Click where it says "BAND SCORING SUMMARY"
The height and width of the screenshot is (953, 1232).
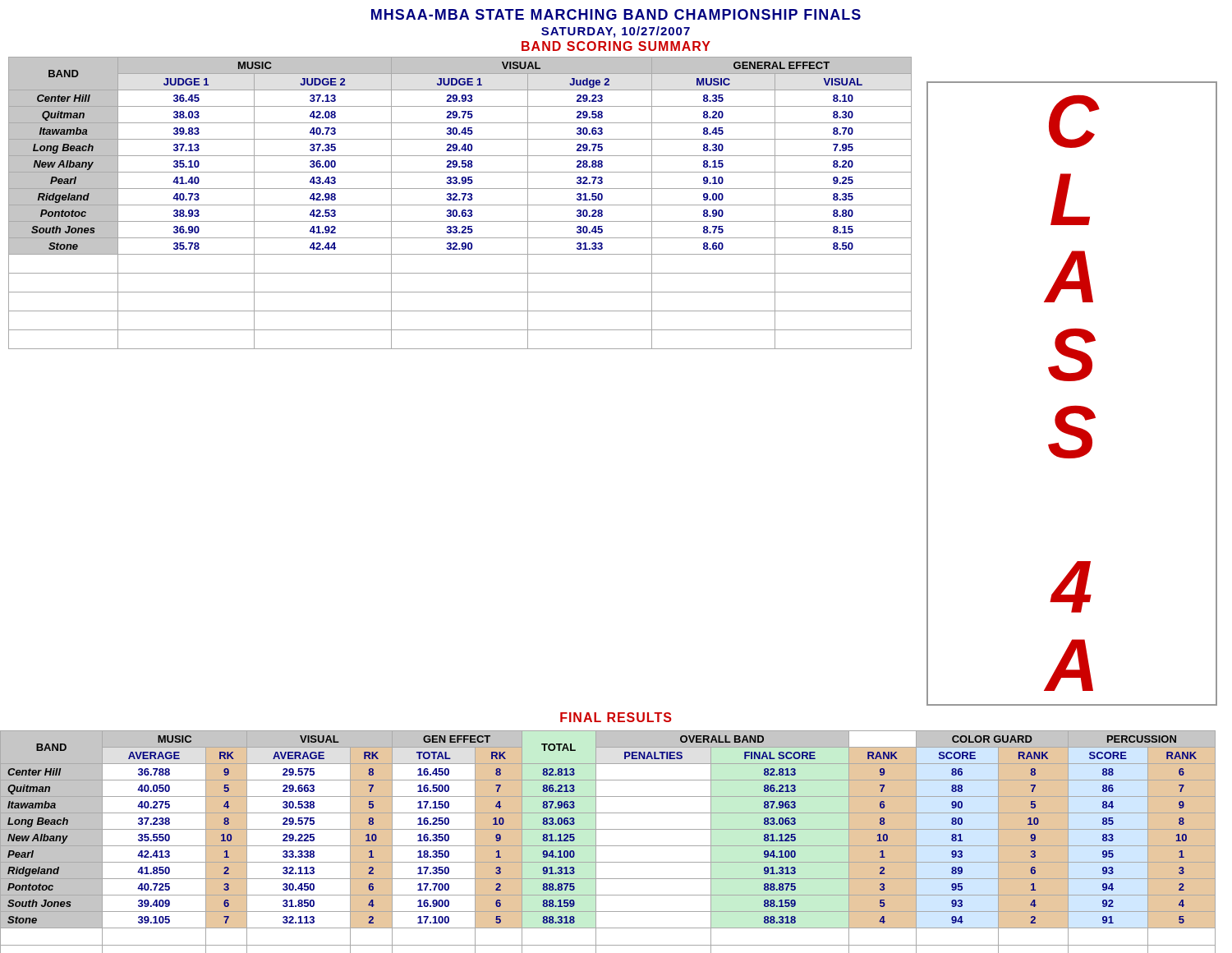tap(616, 46)
